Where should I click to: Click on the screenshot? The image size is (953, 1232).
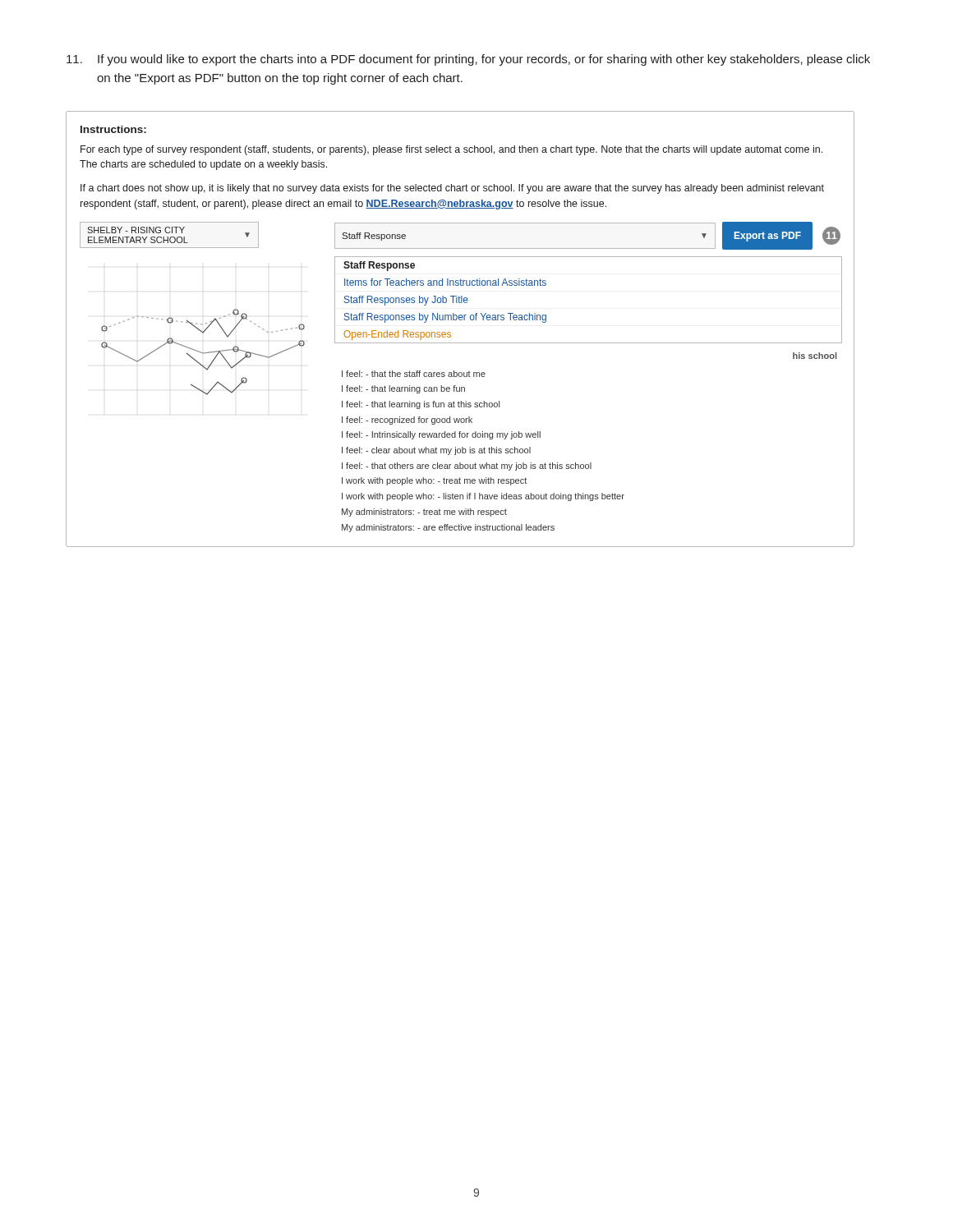click(x=460, y=329)
